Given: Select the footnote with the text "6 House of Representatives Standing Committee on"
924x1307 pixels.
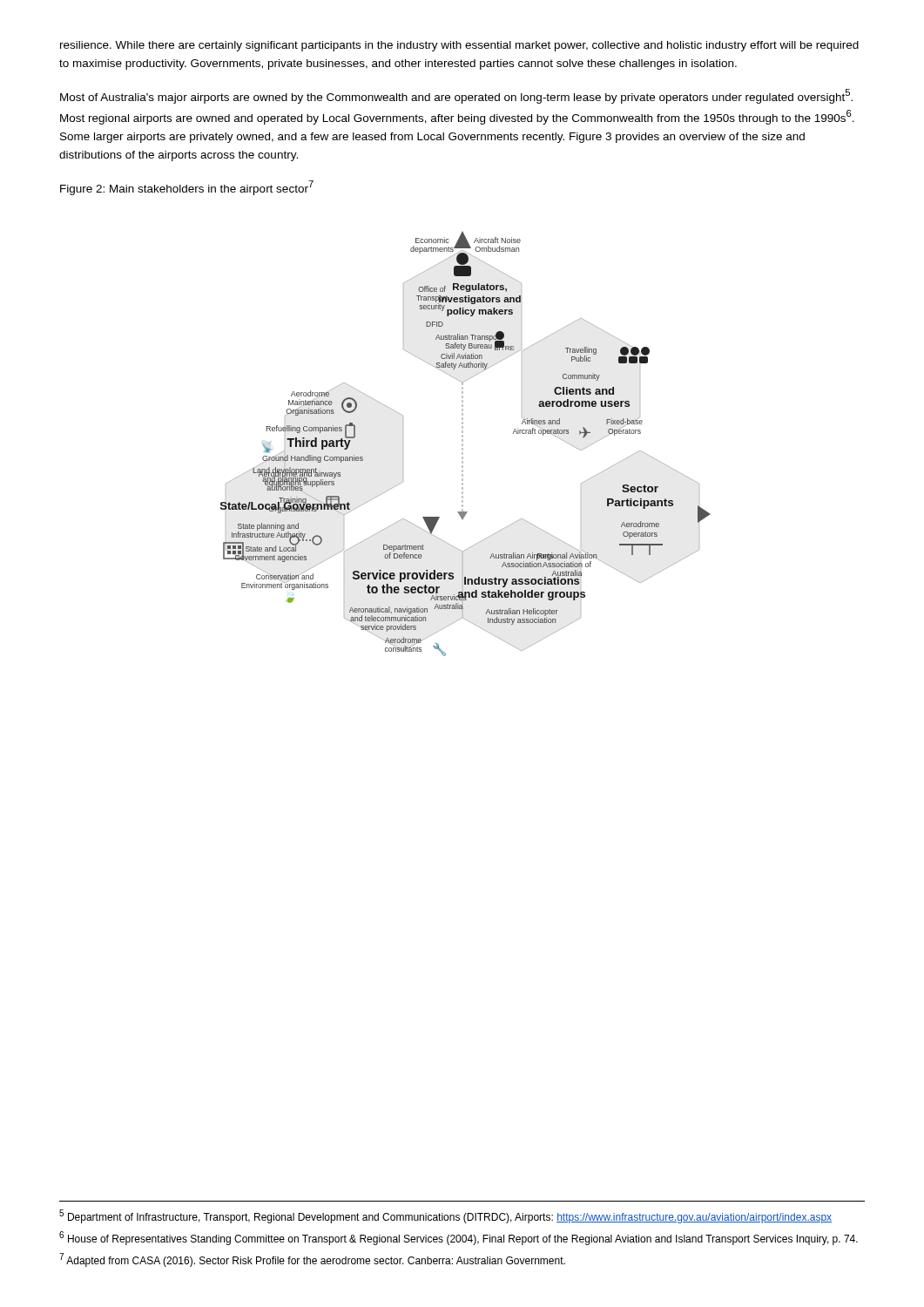Looking at the screenshot, I should click(459, 1238).
